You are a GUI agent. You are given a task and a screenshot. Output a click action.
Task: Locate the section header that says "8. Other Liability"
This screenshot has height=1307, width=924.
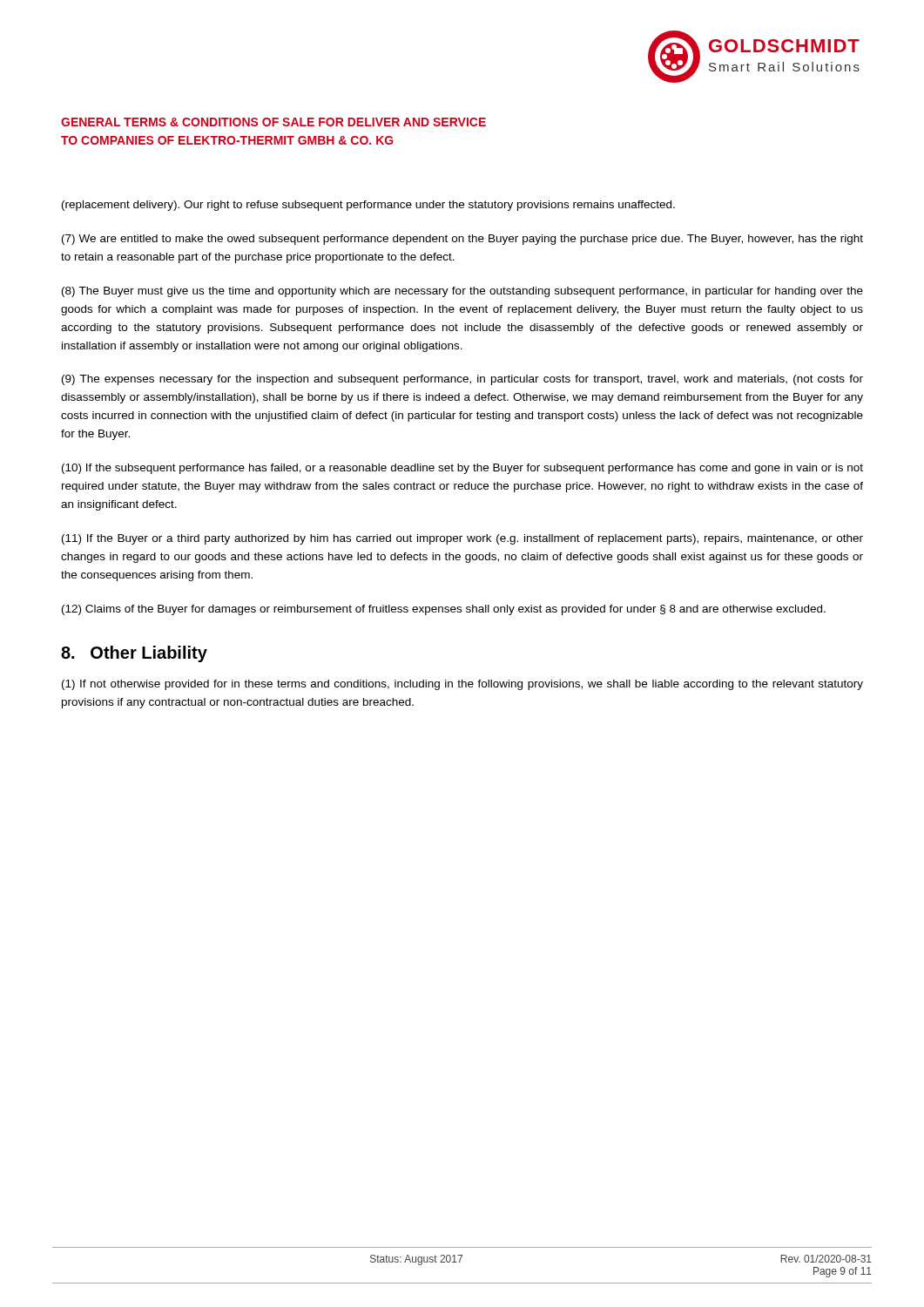[134, 652]
